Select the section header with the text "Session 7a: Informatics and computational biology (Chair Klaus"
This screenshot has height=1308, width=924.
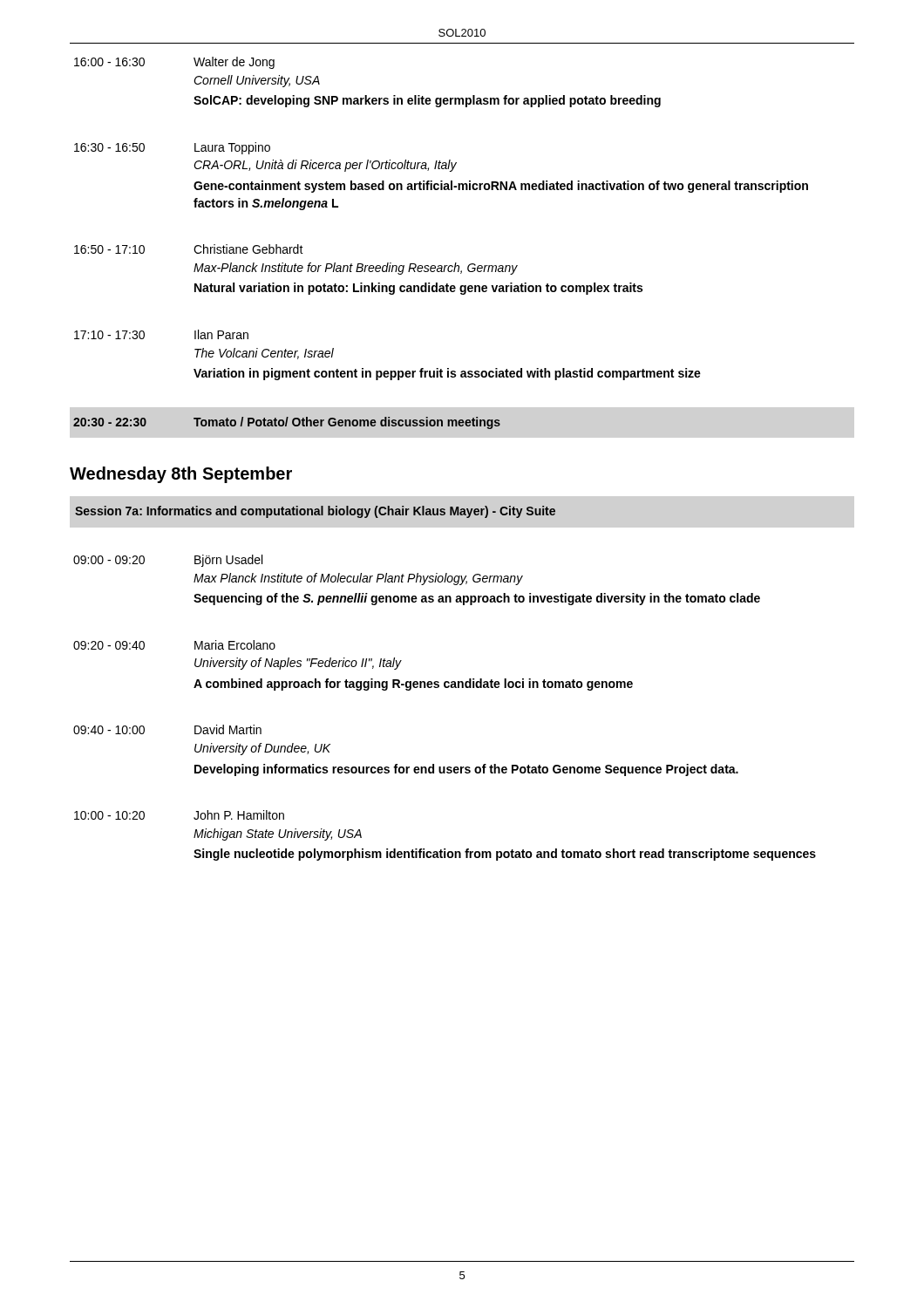point(462,512)
